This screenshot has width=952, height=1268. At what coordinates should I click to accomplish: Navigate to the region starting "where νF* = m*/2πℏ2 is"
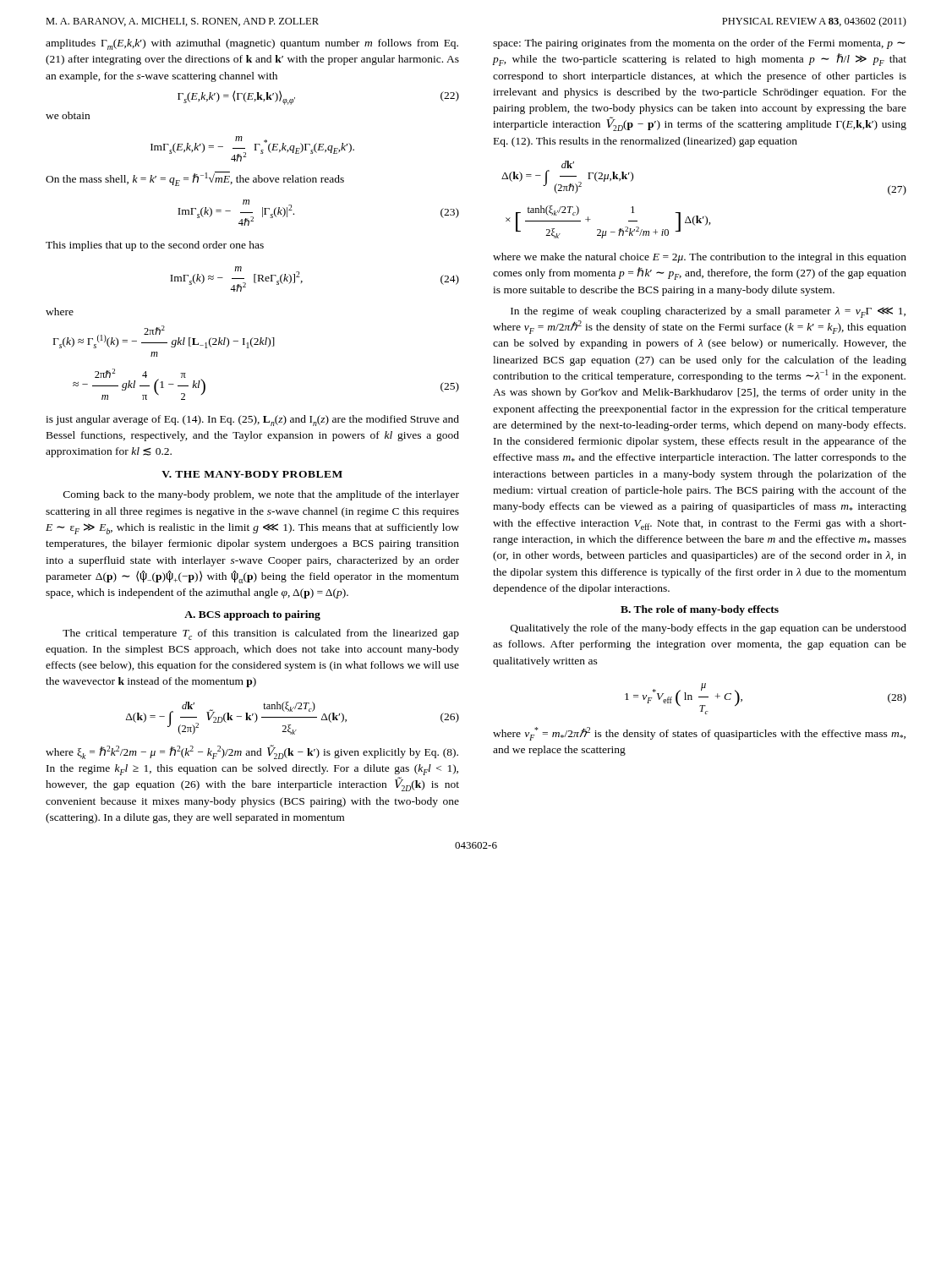pyautogui.click(x=700, y=741)
